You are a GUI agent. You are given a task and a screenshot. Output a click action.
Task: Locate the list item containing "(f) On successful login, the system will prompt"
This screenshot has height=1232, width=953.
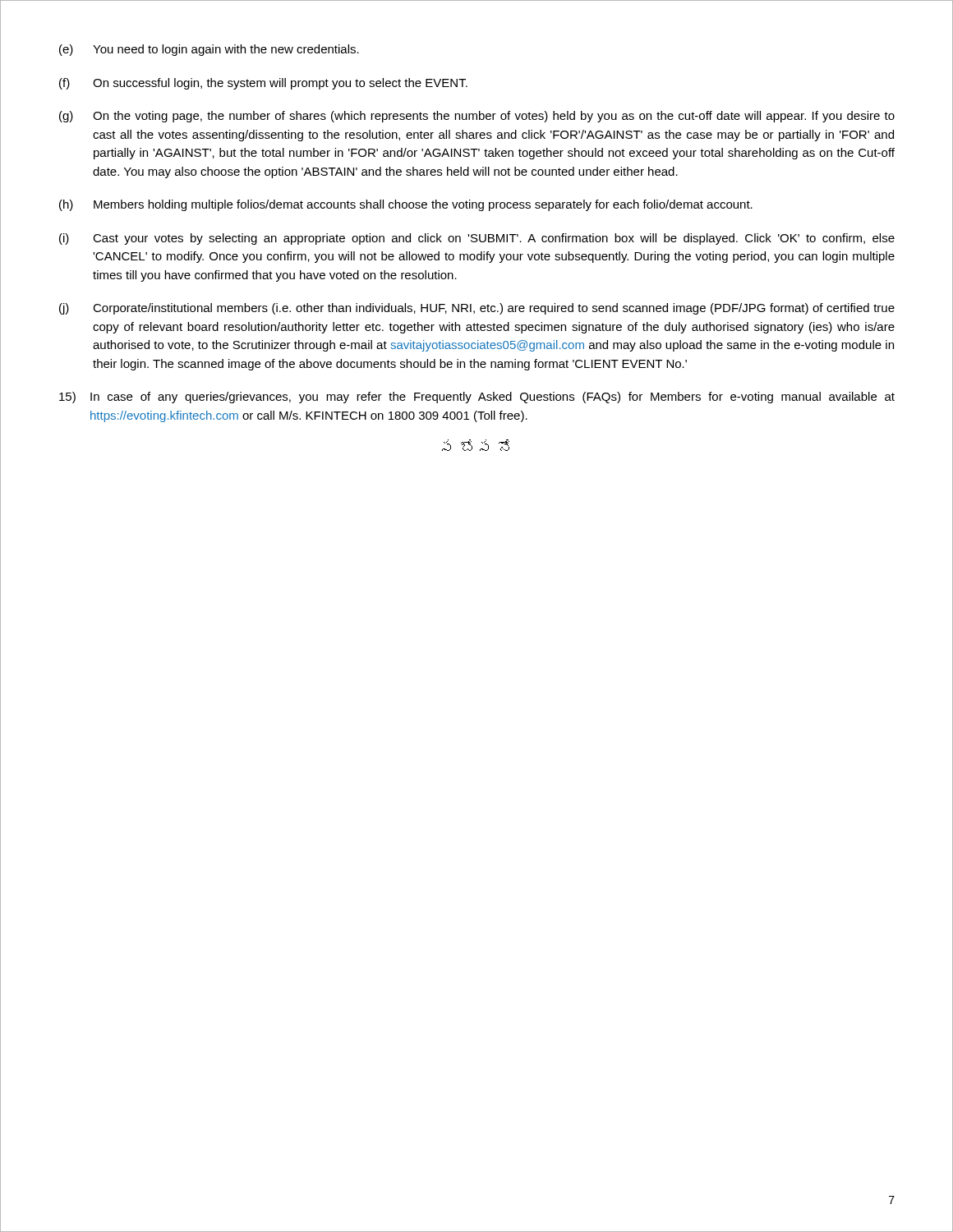click(476, 83)
